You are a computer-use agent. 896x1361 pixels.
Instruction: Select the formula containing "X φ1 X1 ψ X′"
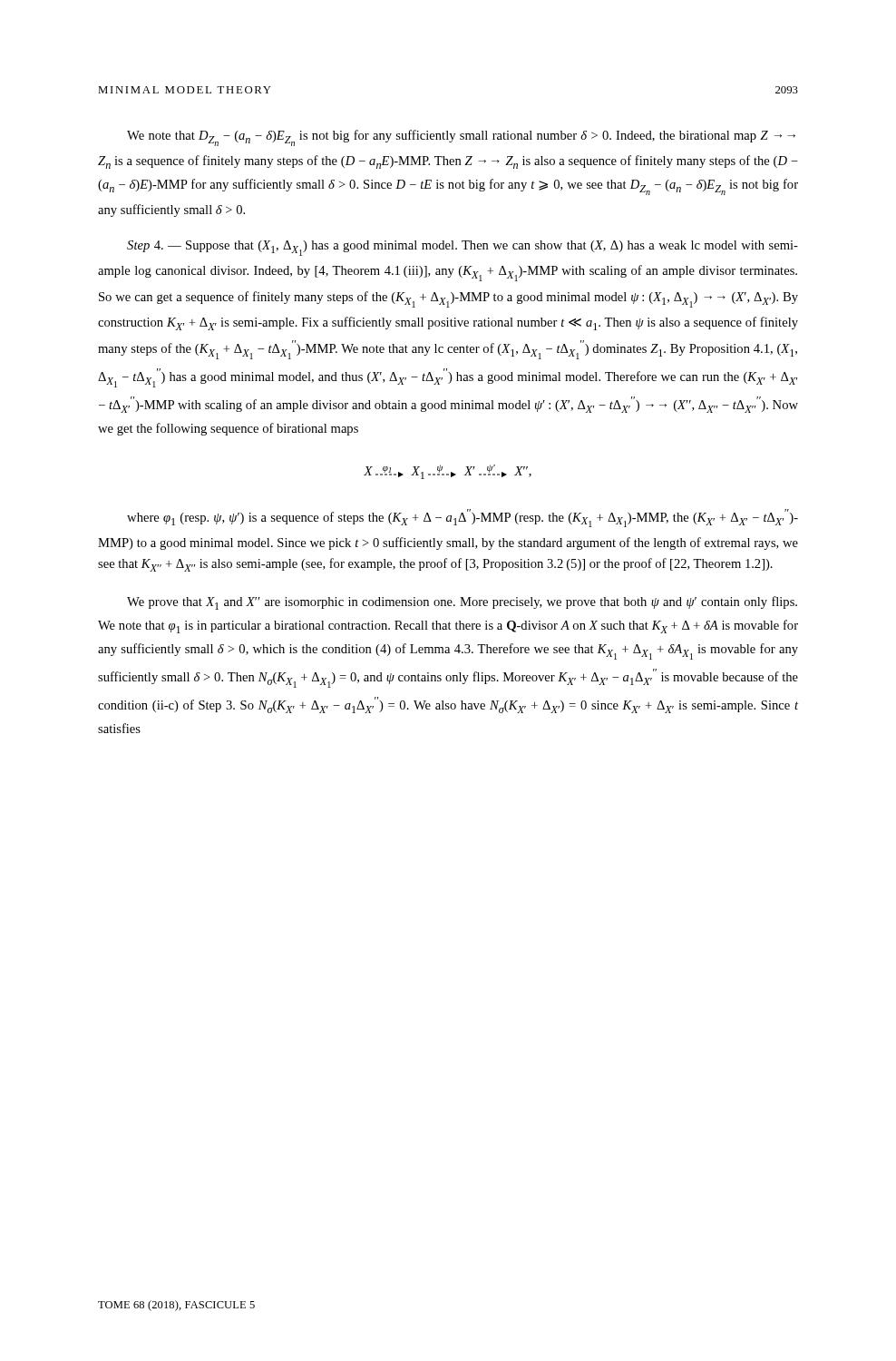coord(448,472)
